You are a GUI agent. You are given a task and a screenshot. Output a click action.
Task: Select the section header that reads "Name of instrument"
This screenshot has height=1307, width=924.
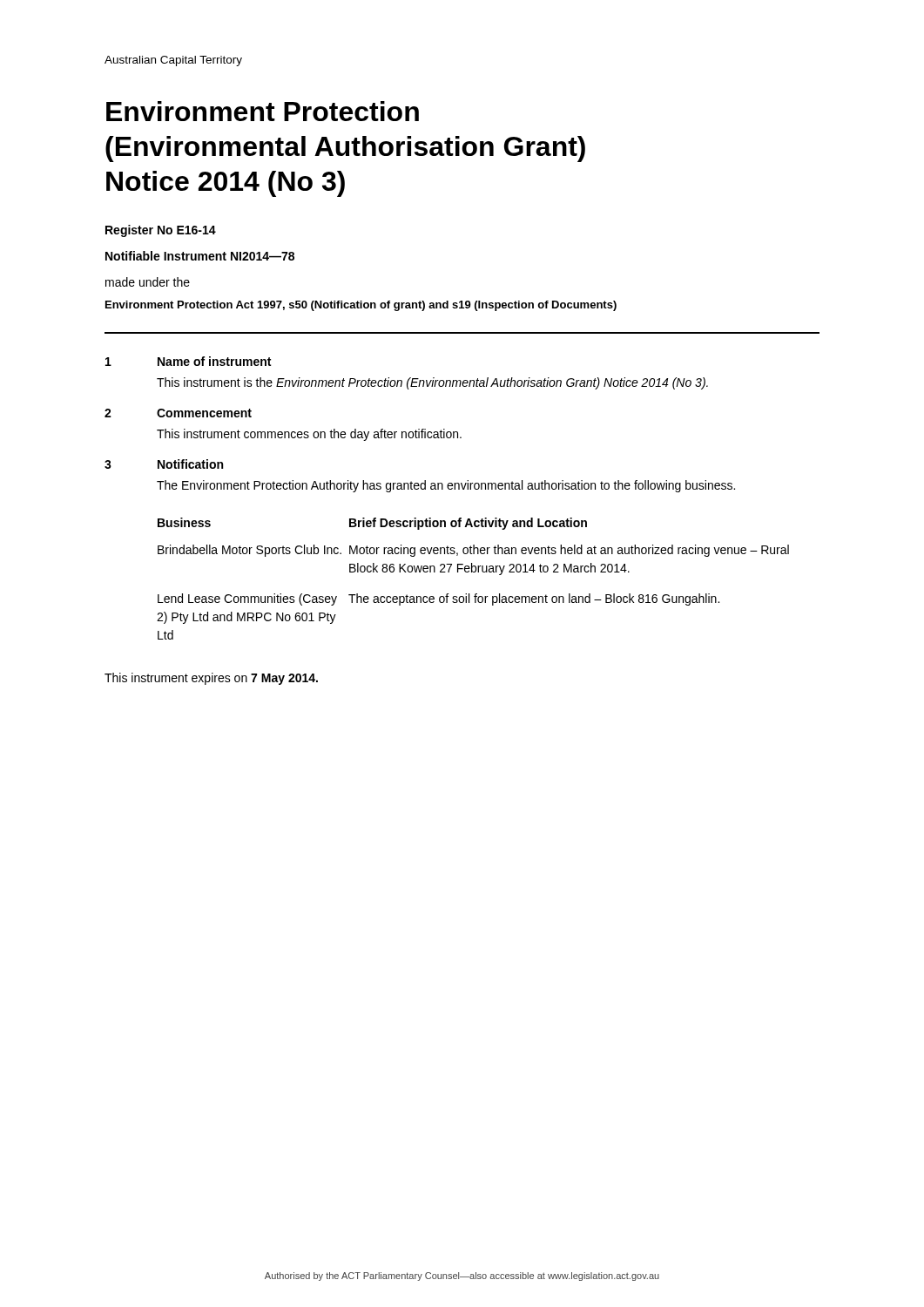tap(214, 362)
